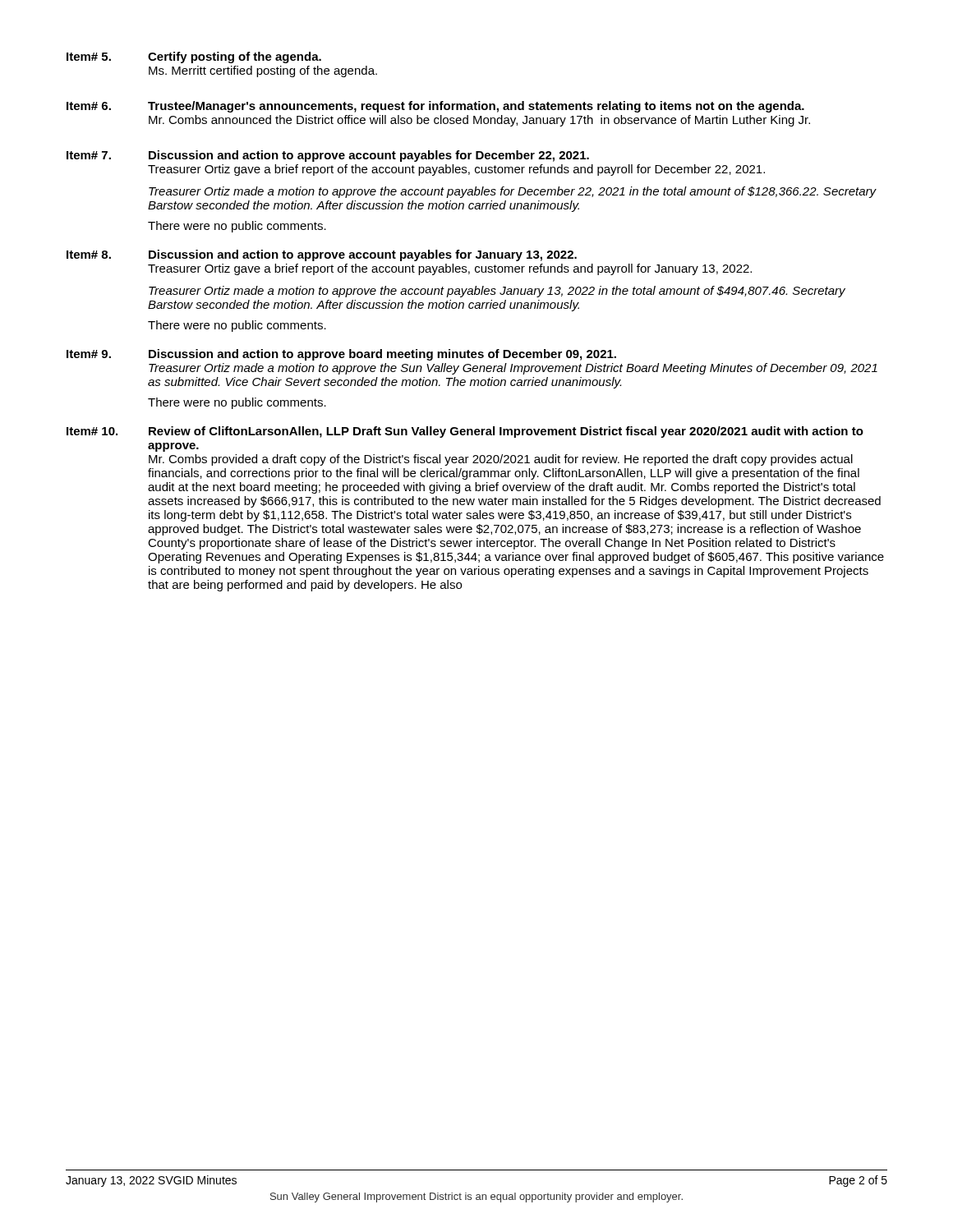Find the list item with the text "Item# 6. Trustee/Manager's announcements, request for information,"
This screenshot has width=953, height=1232.
pyautogui.click(x=476, y=116)
